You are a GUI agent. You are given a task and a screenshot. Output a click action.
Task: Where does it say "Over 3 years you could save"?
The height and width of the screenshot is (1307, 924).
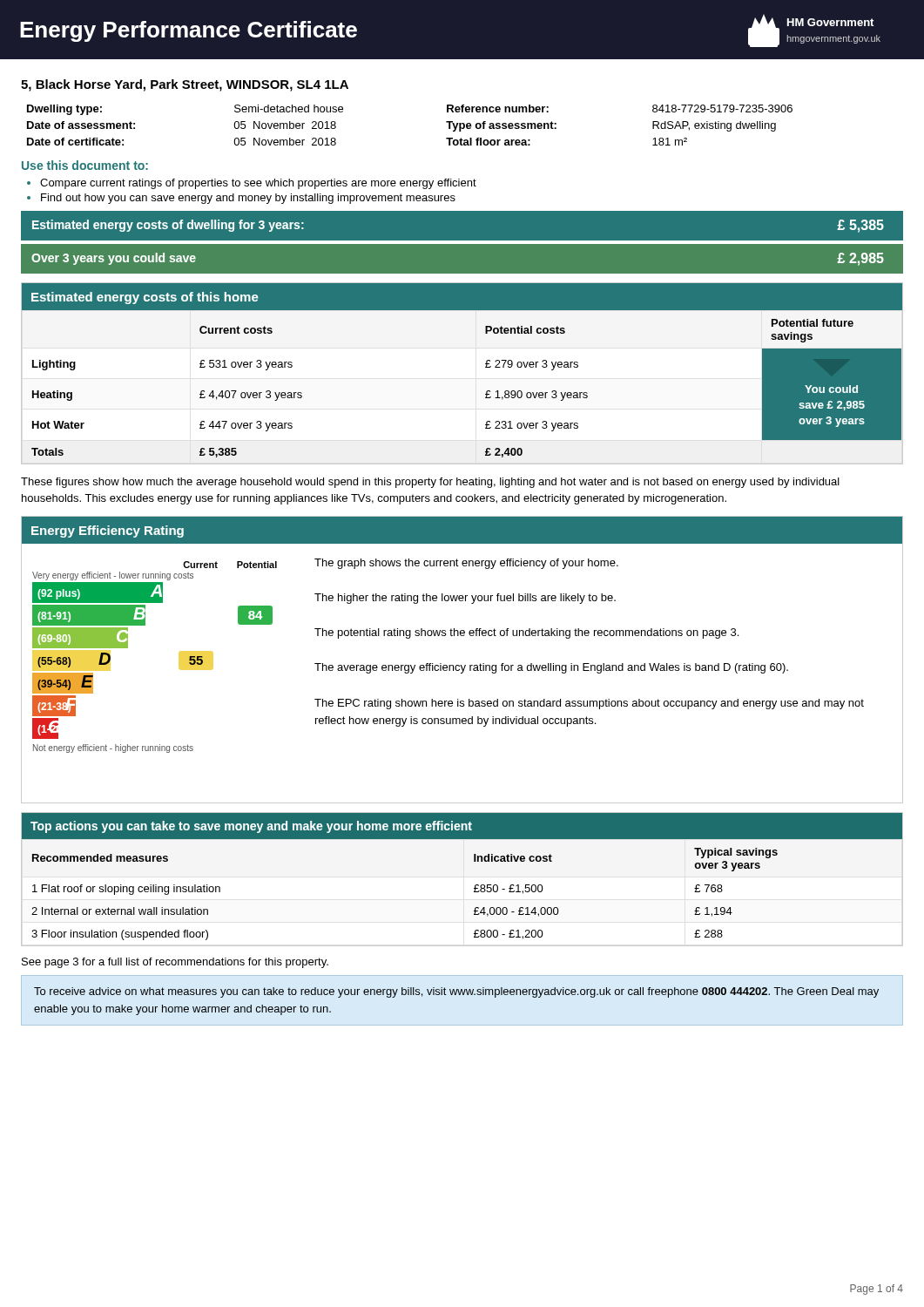[114, 258]
